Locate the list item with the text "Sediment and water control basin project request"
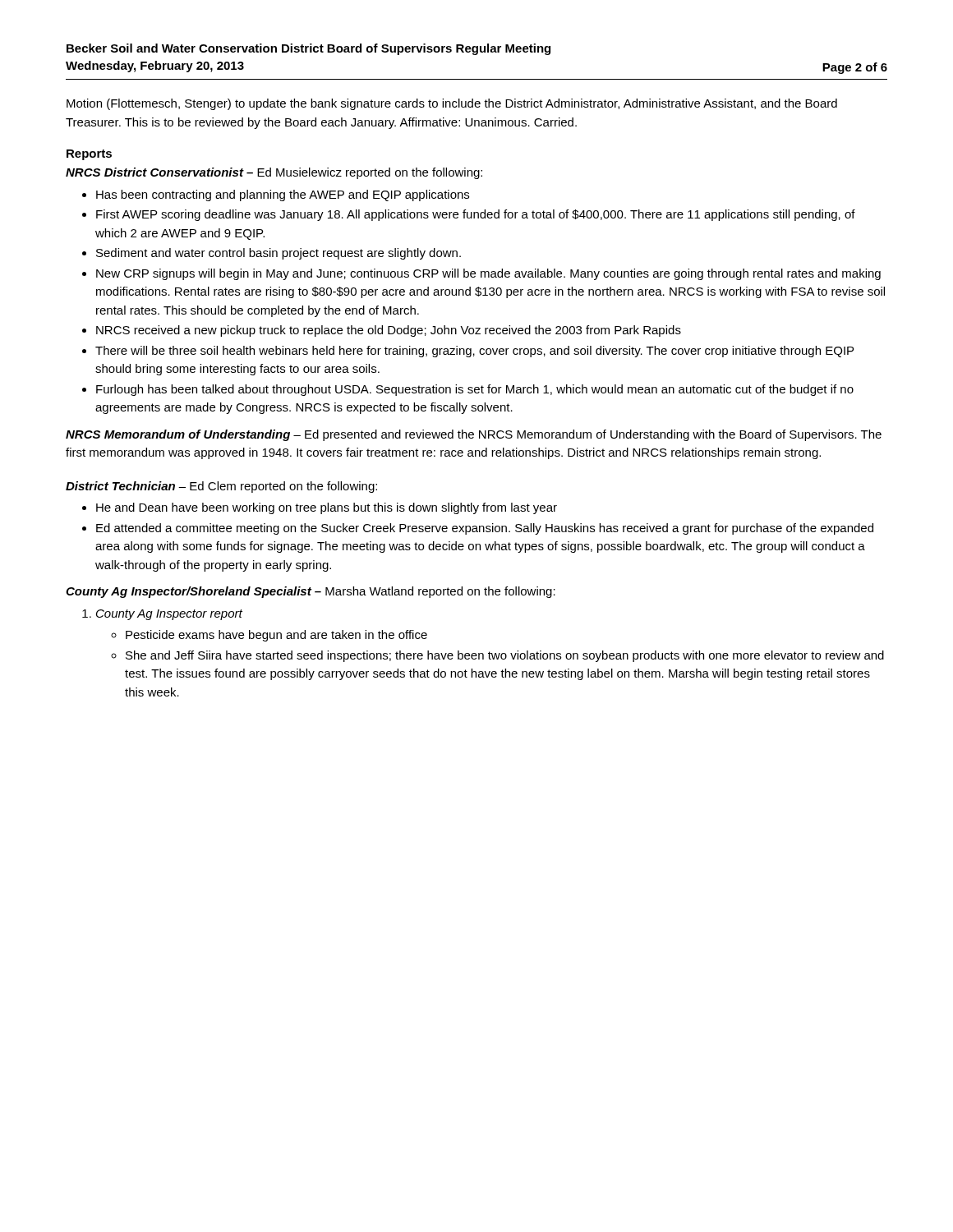Viewport: 953px width, 1232px height. pos(279,253)
